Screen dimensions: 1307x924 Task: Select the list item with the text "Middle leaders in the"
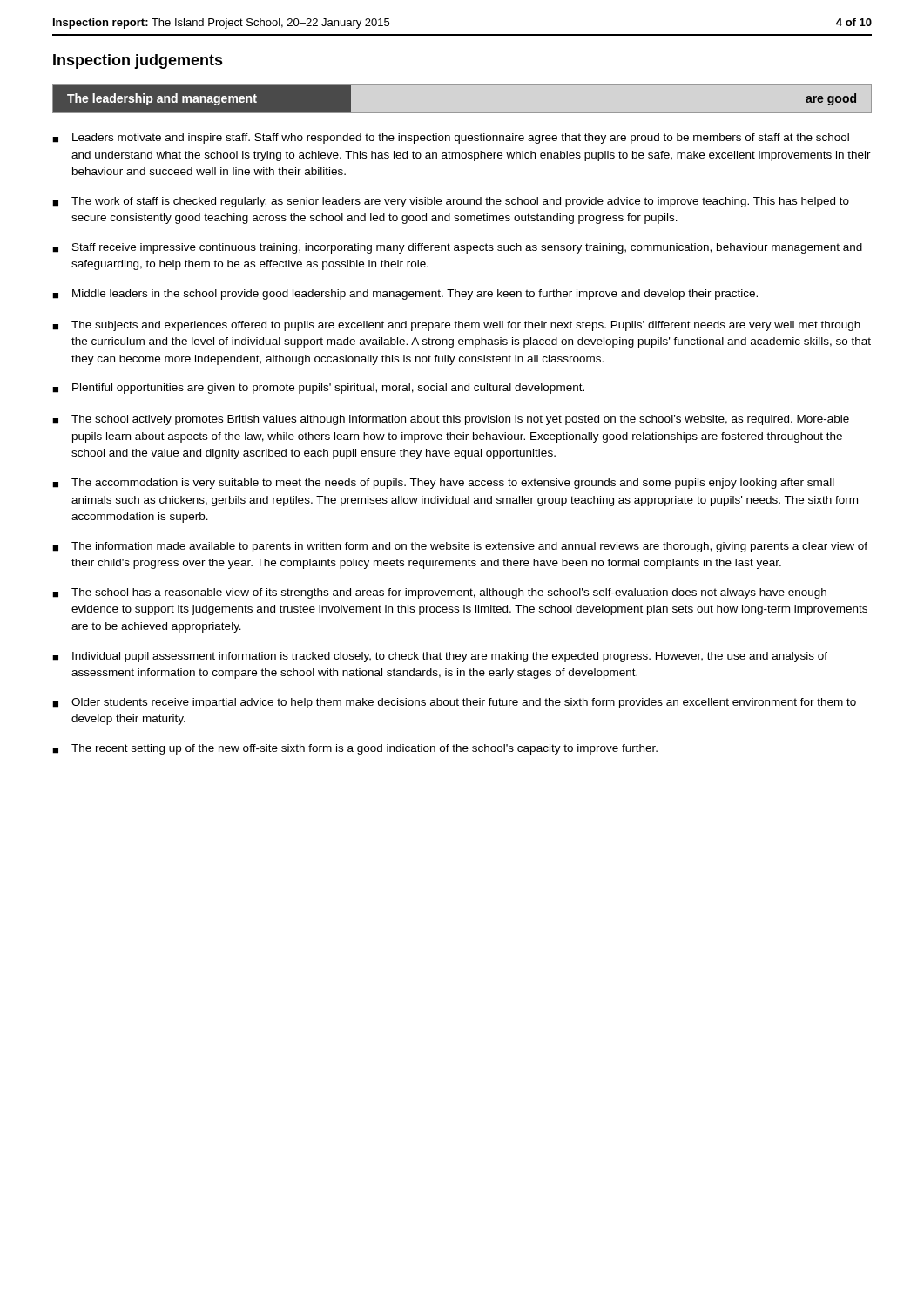point(462,294)
